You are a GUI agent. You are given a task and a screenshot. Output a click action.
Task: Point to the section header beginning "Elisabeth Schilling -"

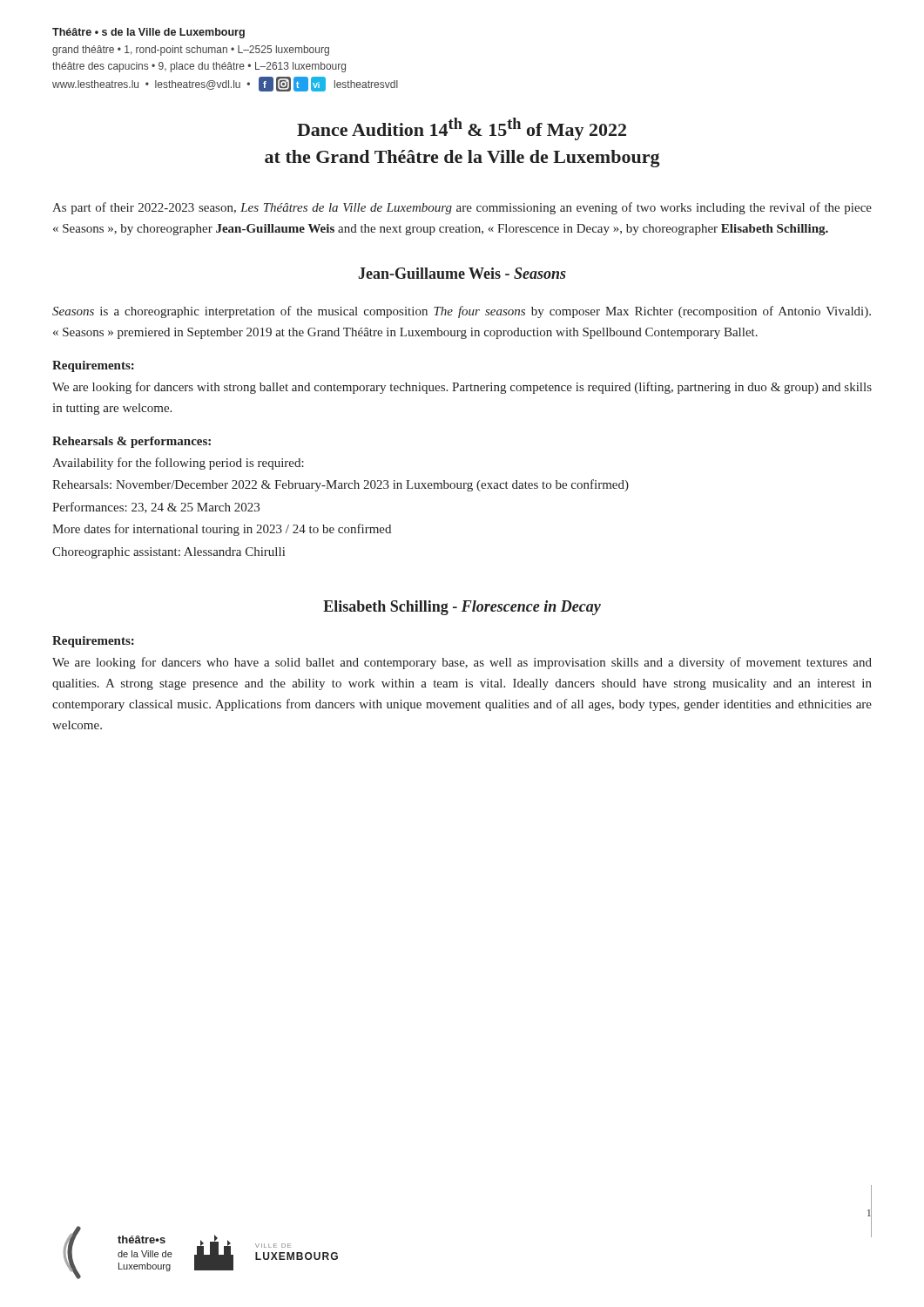click(x=462, y=607)
